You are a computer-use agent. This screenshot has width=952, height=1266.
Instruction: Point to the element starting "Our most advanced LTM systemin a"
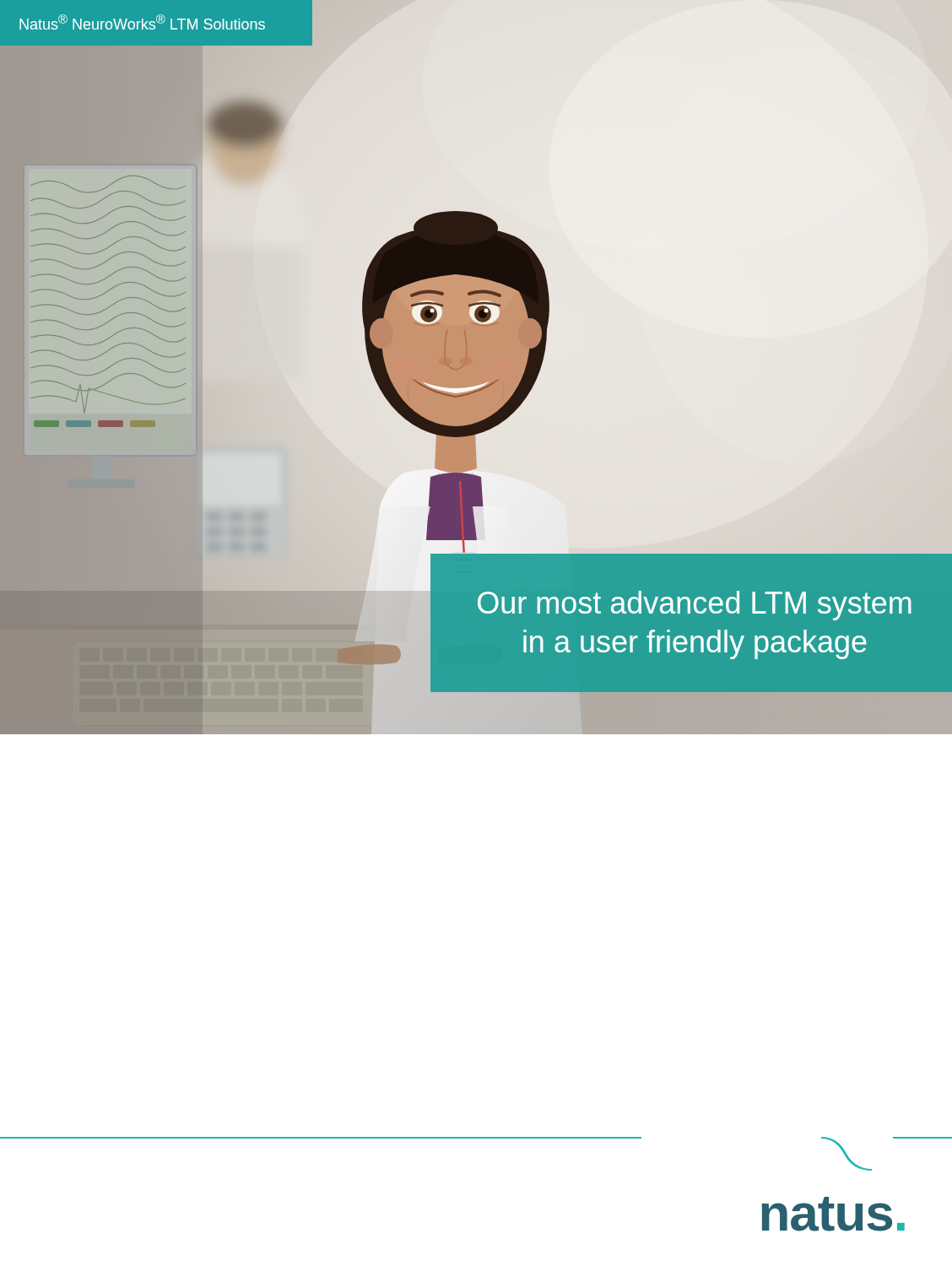(695, 623)
